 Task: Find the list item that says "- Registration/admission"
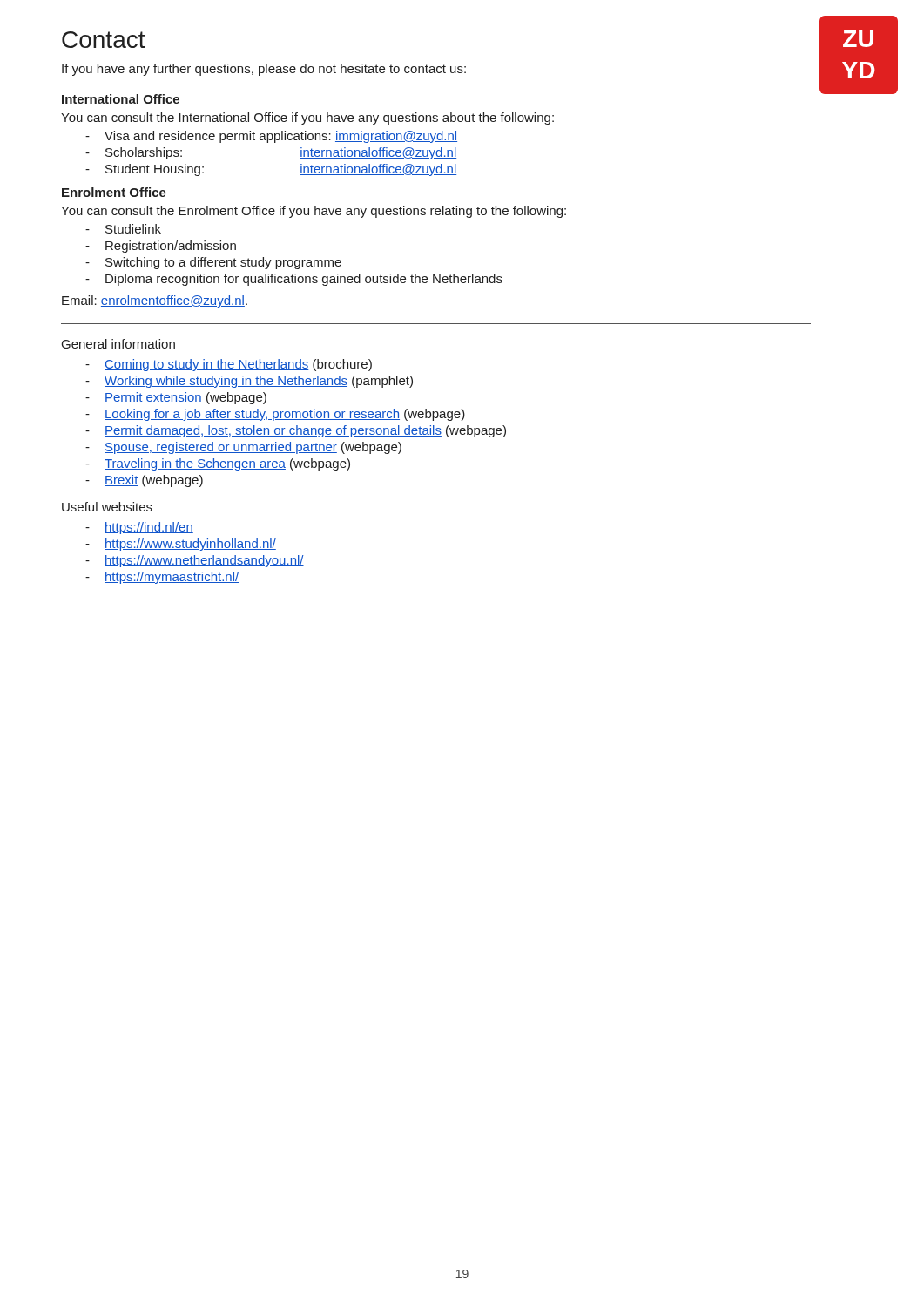click(161, 247)
